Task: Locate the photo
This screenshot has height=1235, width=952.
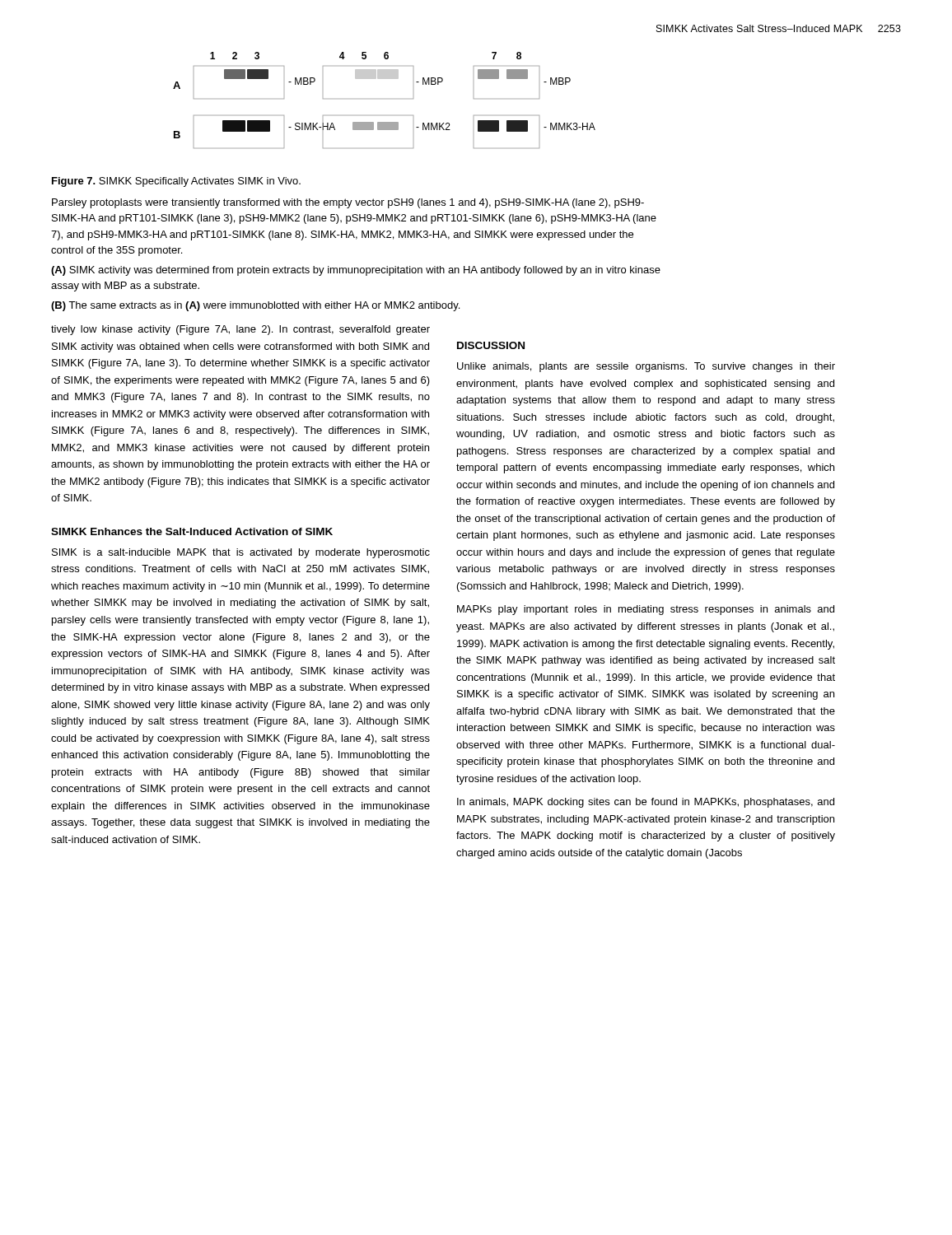Action: coord(387,109)
